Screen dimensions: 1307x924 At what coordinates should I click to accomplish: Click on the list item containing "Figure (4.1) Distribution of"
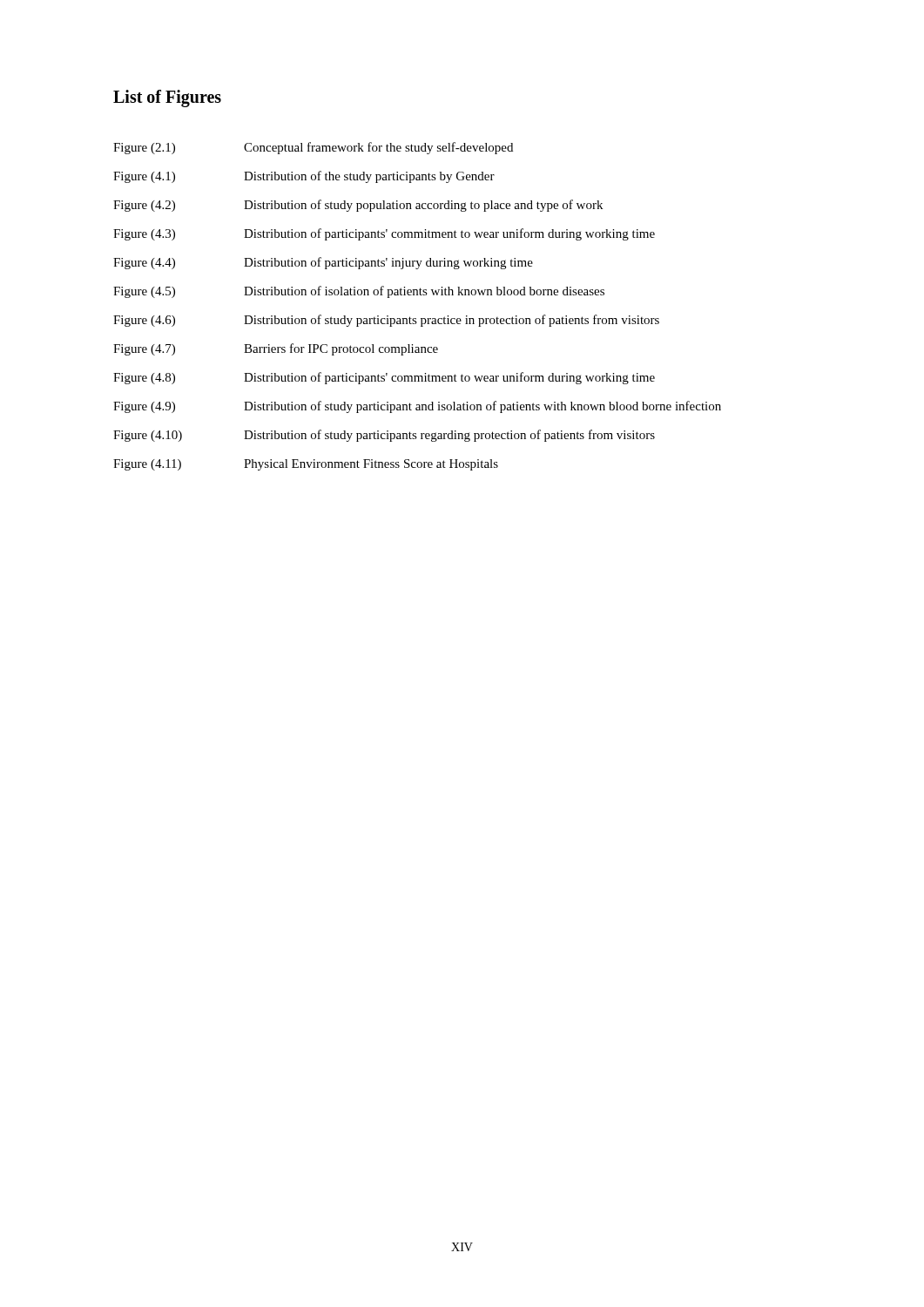coord(462,176)
